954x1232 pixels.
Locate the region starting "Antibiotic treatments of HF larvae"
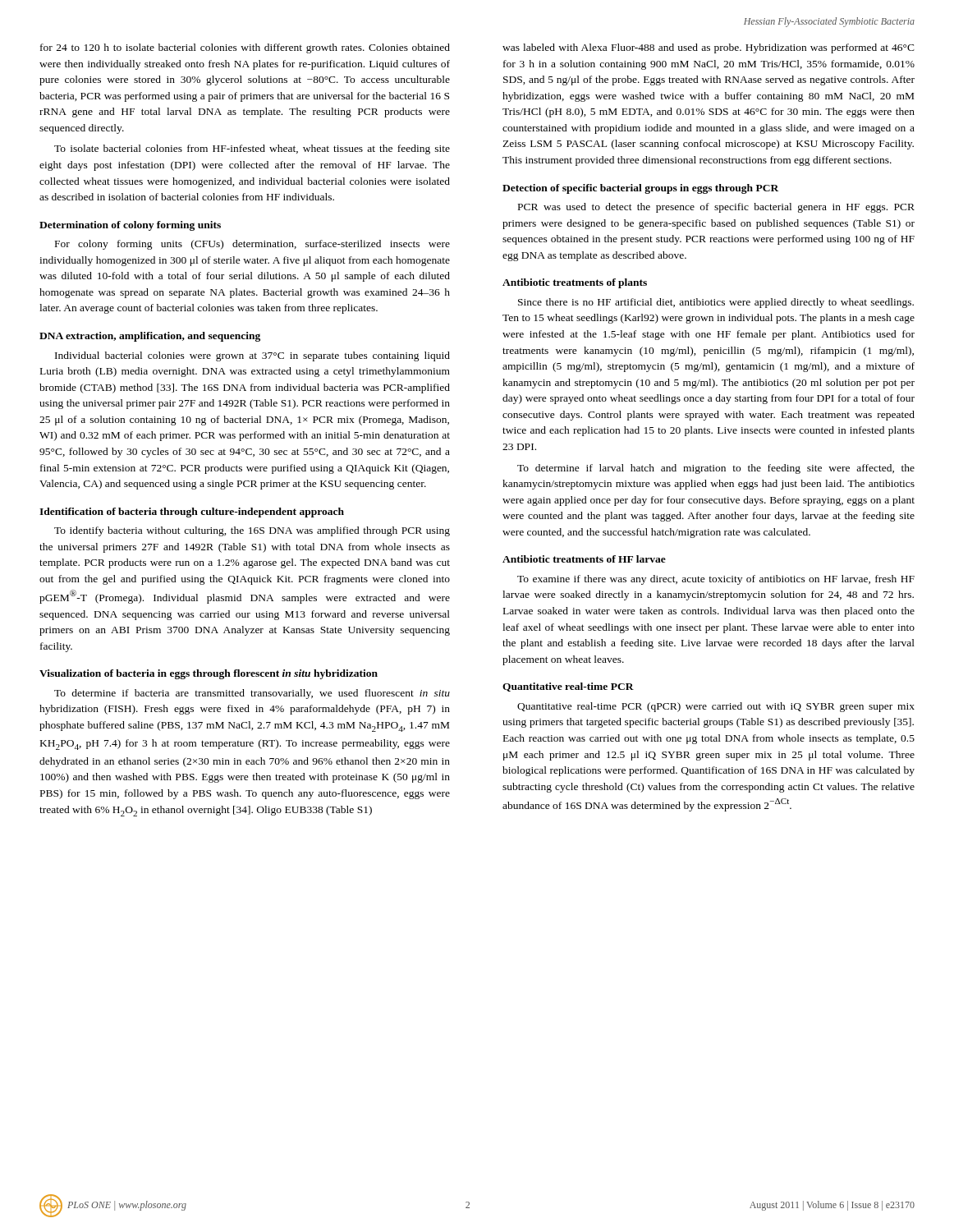point(584,559)
